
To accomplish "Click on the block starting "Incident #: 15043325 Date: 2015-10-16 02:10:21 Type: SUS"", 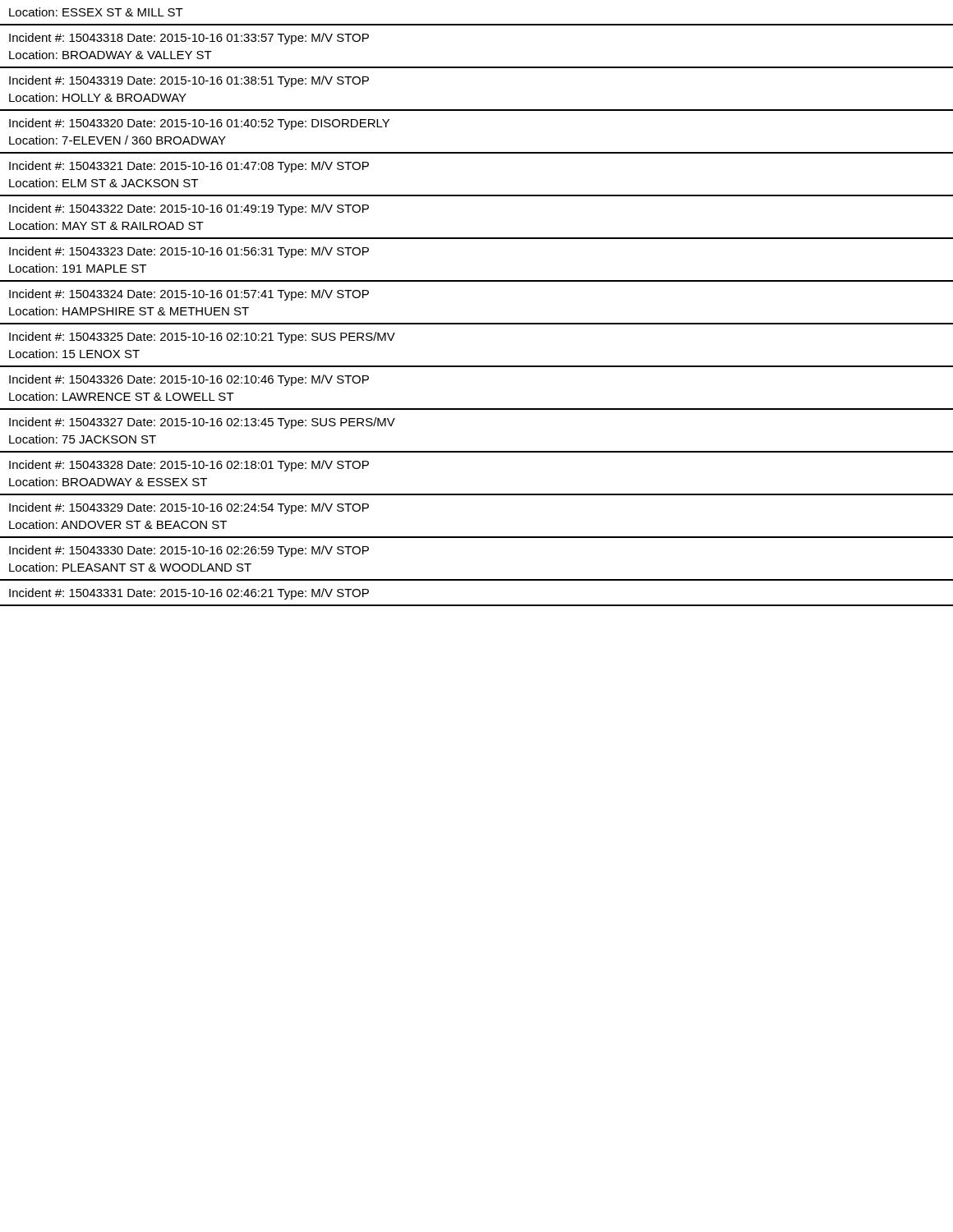I will coord(202,338).
